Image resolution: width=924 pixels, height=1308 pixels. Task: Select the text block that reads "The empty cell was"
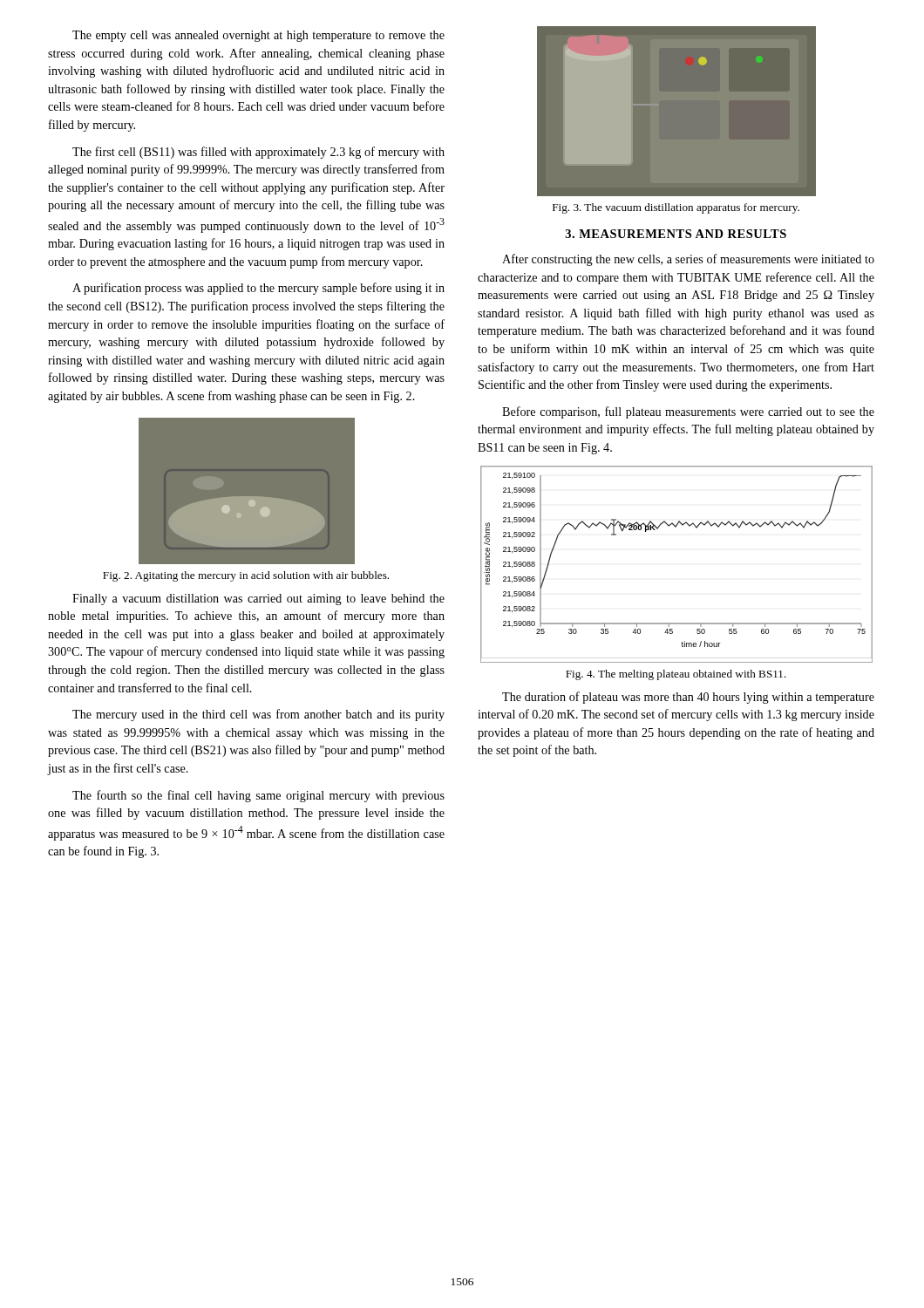click(x=246, y=80)
